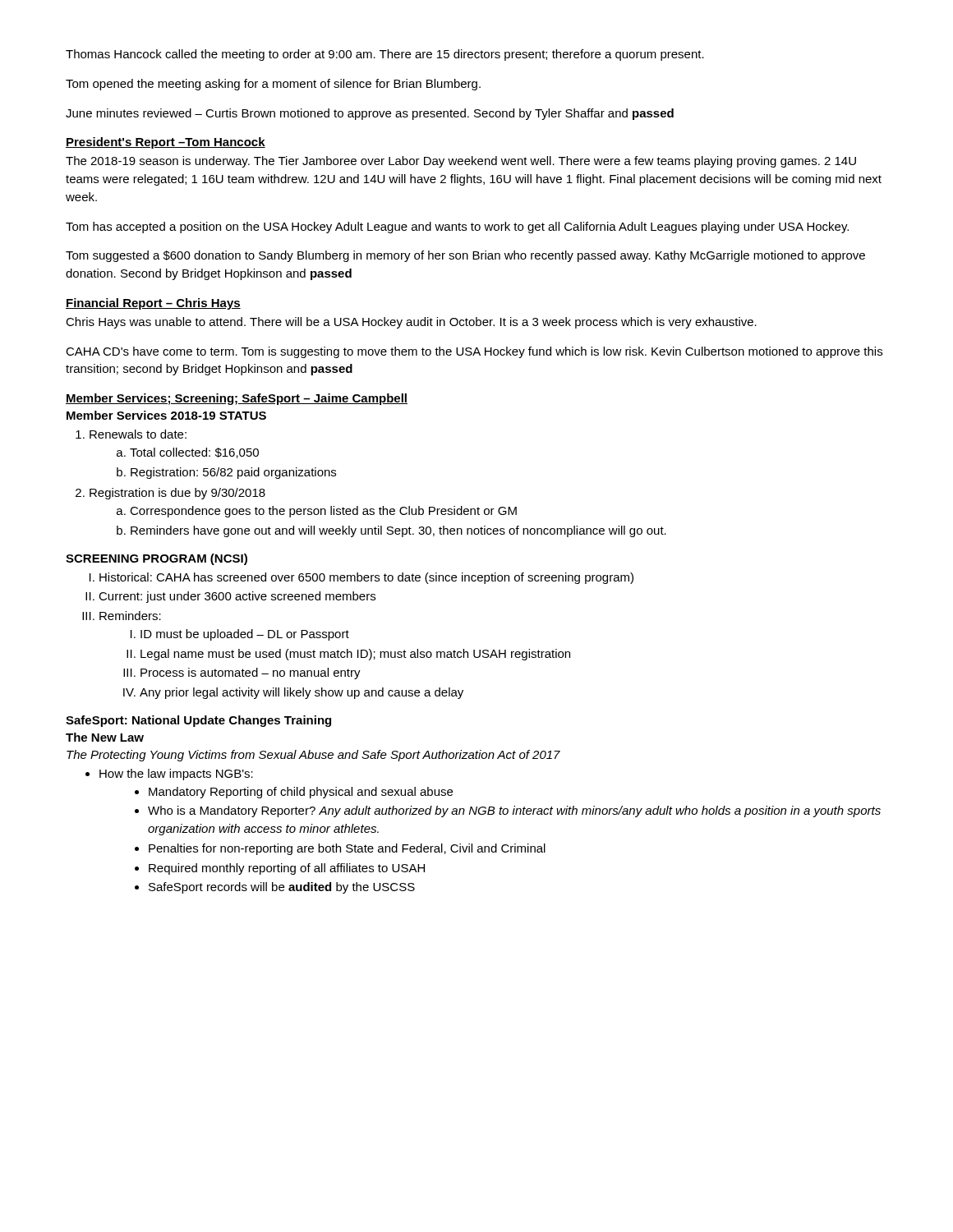Locate the block of text that opens with "CAHA CD's have come to term. Tom is"

[x=476, y=360]
